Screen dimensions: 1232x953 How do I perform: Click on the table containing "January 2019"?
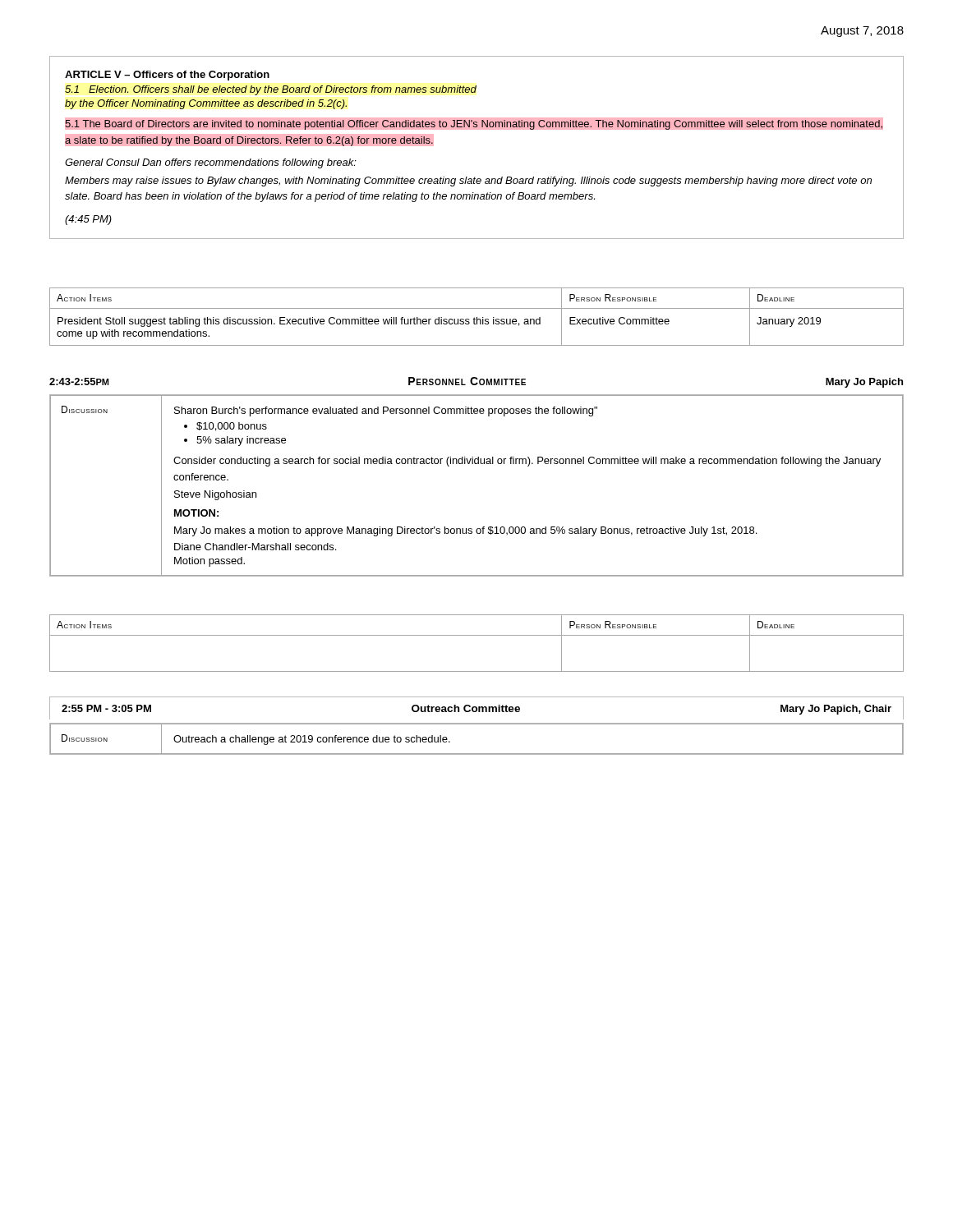(476, 317)
